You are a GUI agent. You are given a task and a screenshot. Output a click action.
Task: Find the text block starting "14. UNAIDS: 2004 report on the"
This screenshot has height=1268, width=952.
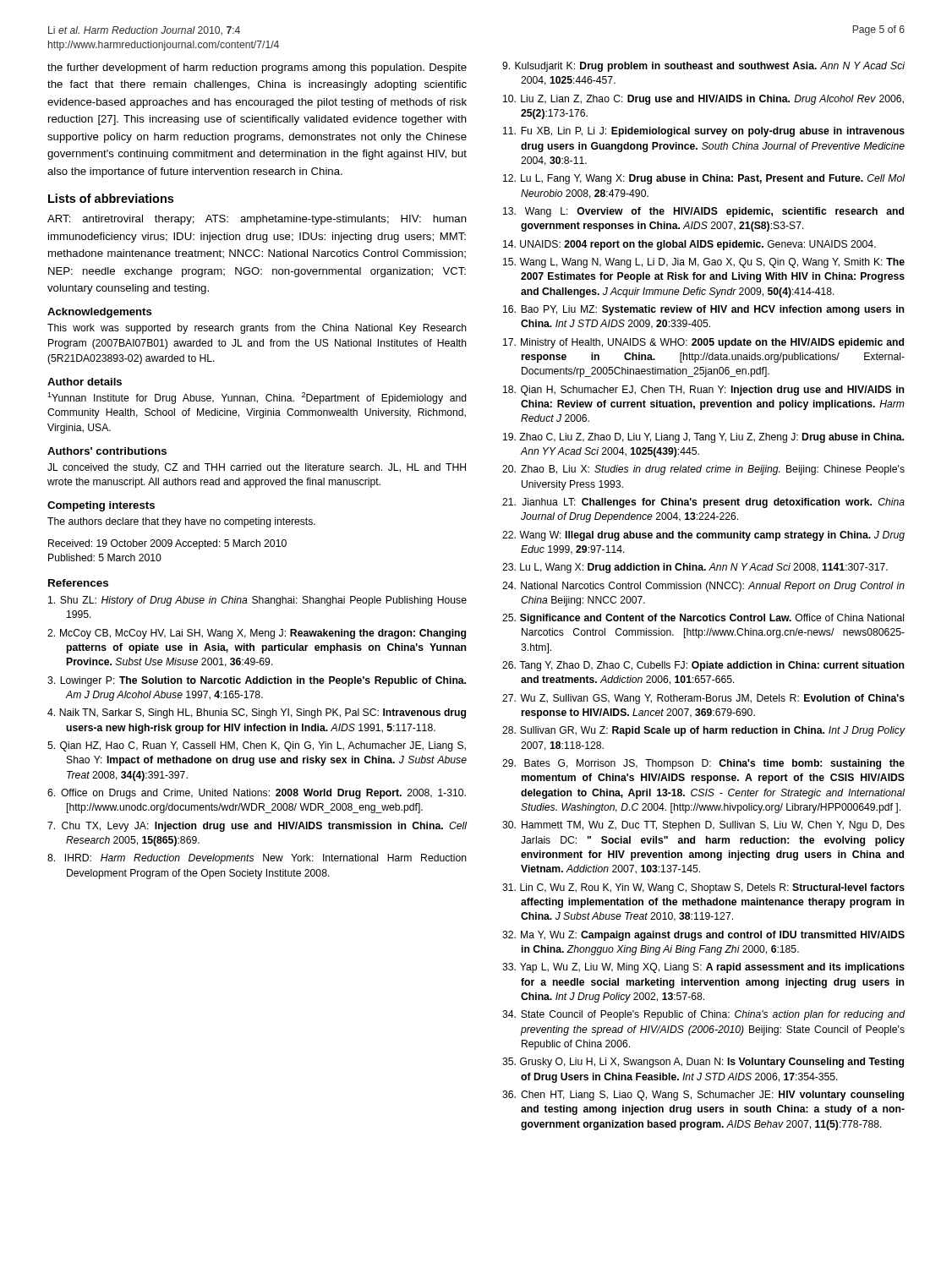689,244
